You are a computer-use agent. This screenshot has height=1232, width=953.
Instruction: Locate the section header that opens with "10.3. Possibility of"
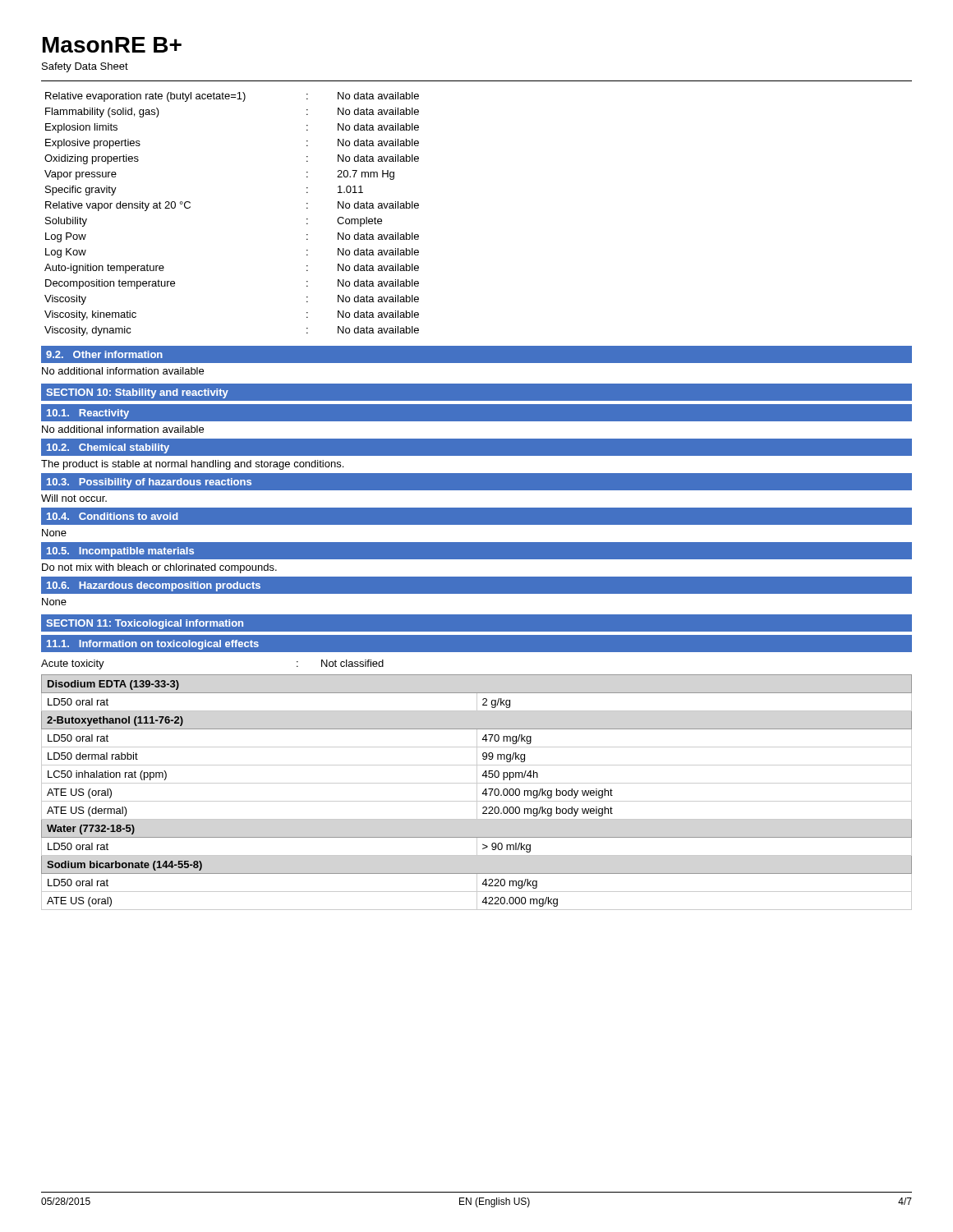coord(149,482)
